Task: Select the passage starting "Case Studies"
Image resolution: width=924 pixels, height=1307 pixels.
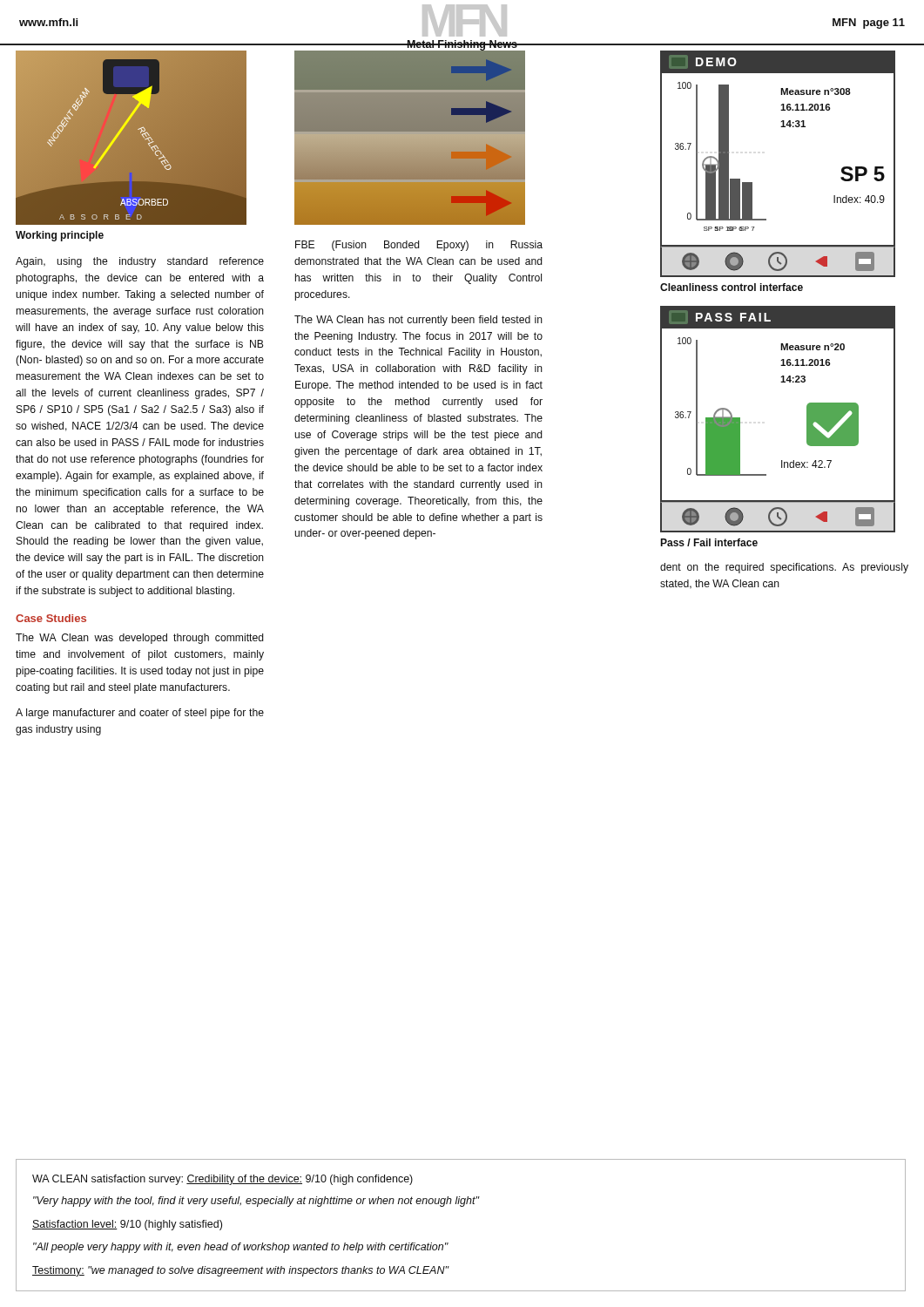Action: point(51,618)
